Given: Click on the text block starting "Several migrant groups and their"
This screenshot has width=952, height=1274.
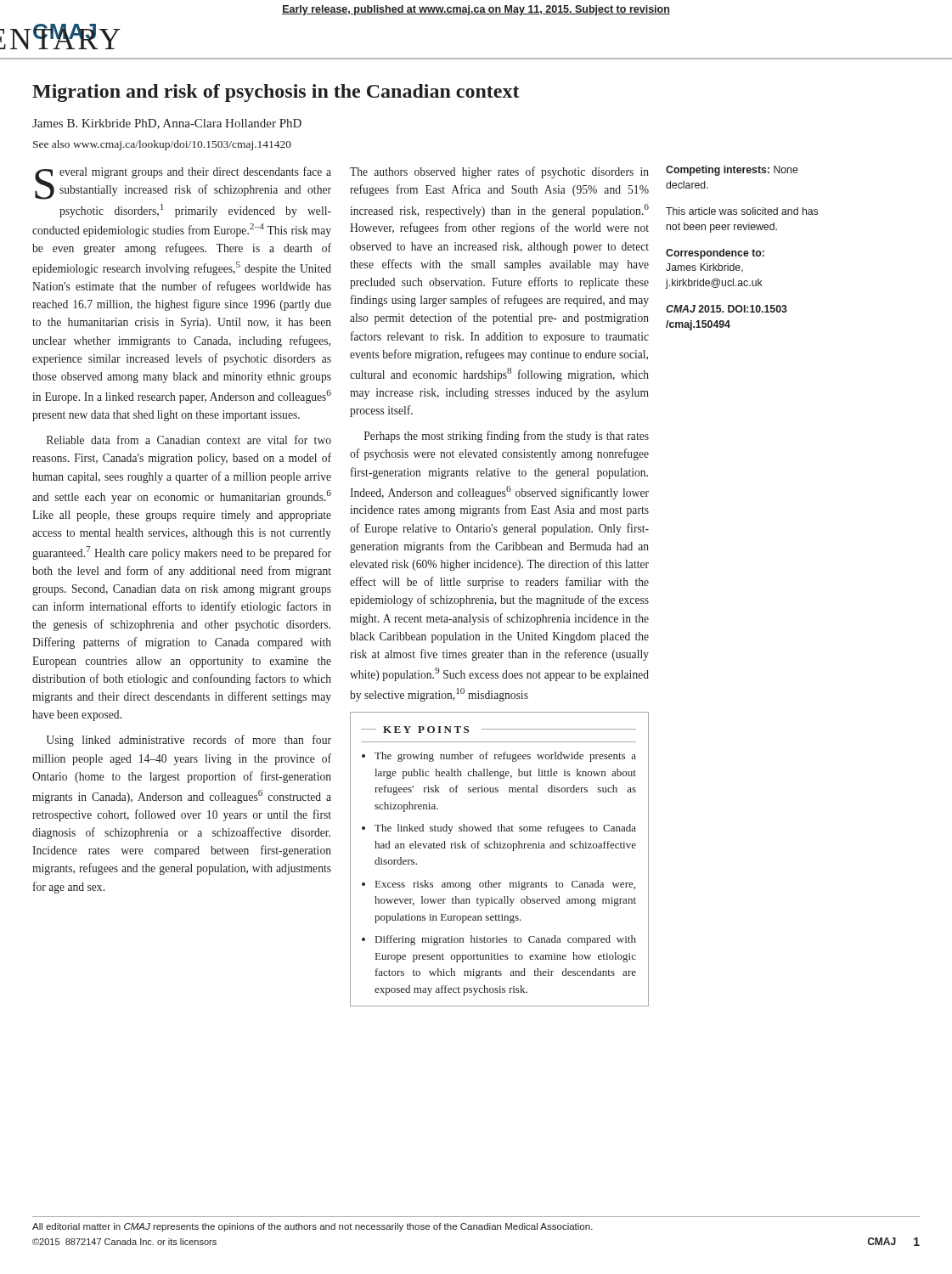Looking at the screenshot, I should pos(182,530).
